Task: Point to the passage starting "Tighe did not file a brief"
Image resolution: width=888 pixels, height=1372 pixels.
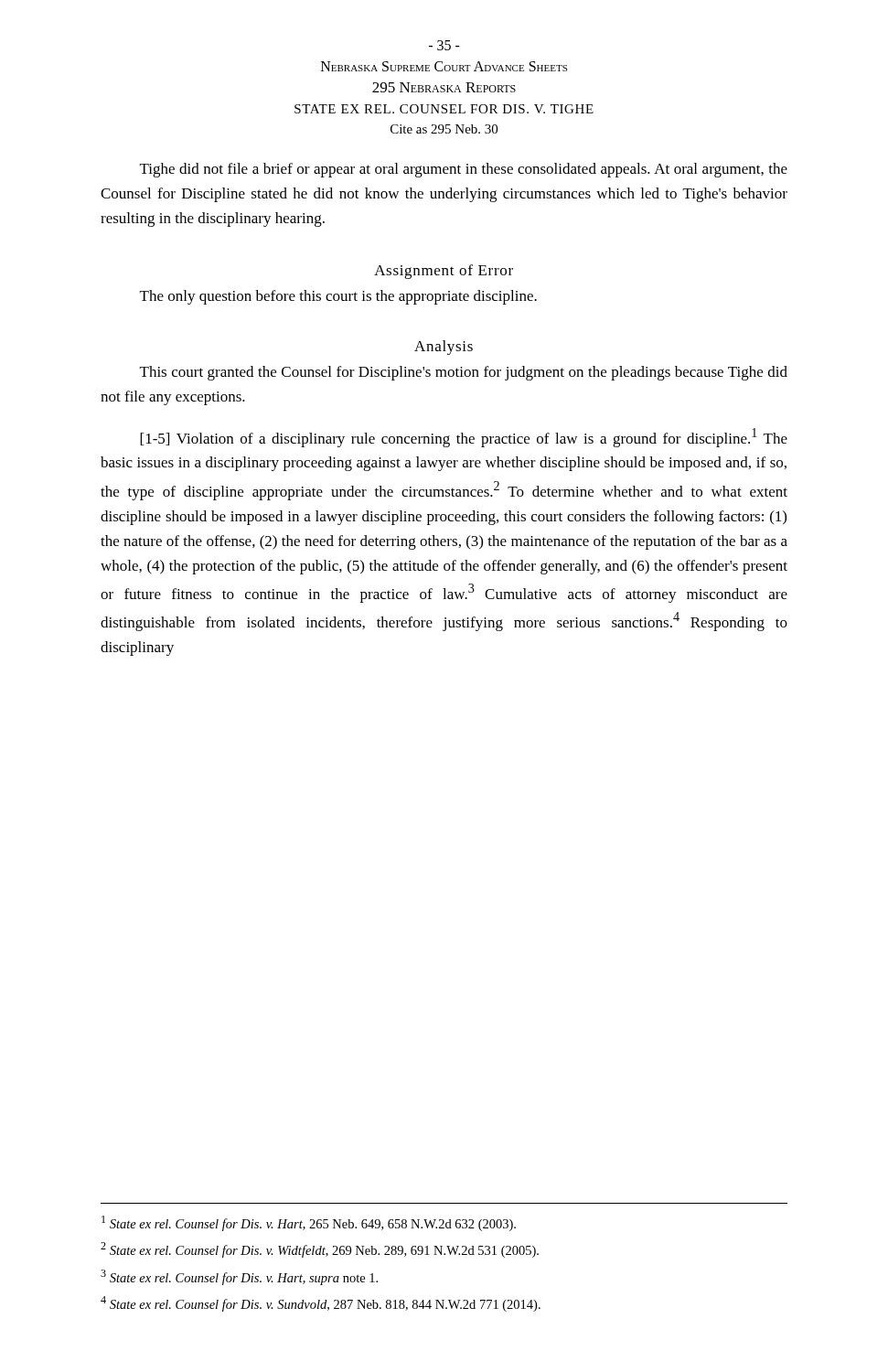Action: [444, 193]
